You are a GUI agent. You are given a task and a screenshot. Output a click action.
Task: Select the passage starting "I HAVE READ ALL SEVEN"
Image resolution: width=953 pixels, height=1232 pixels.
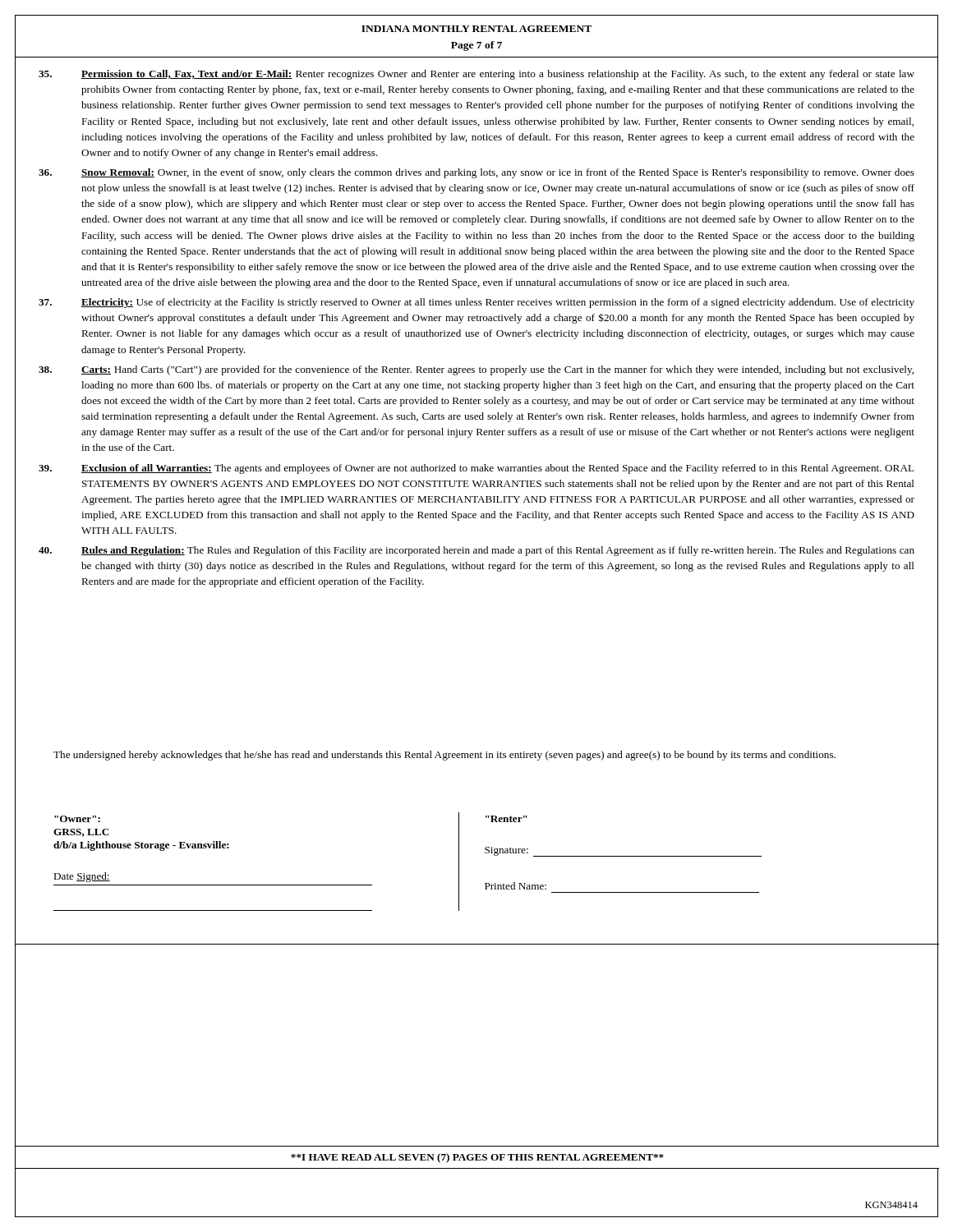pos(477,1157)
